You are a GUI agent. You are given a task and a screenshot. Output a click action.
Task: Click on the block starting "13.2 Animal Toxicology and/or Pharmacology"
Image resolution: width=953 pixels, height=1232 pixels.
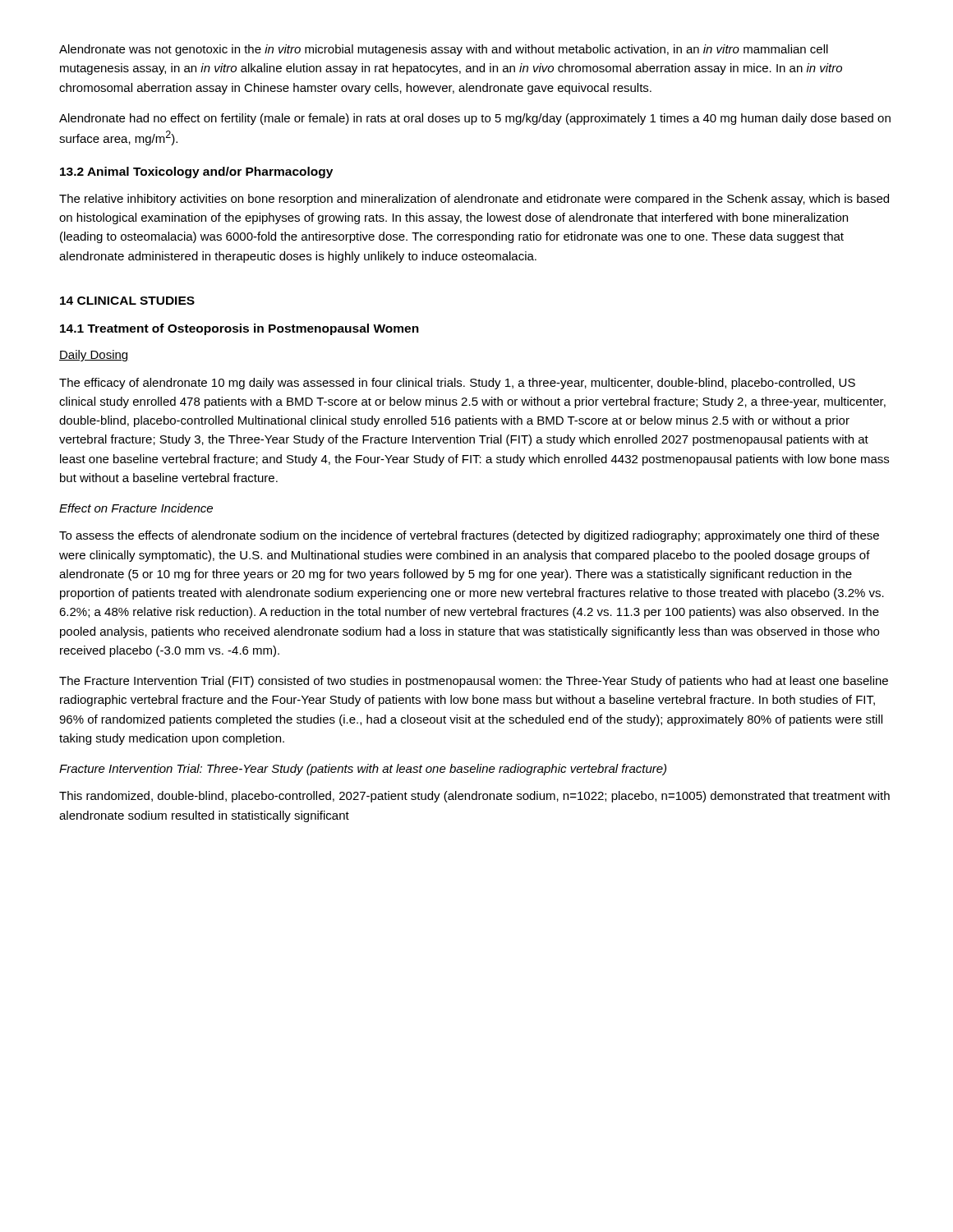pyautogui.click(x=196, y=171)
